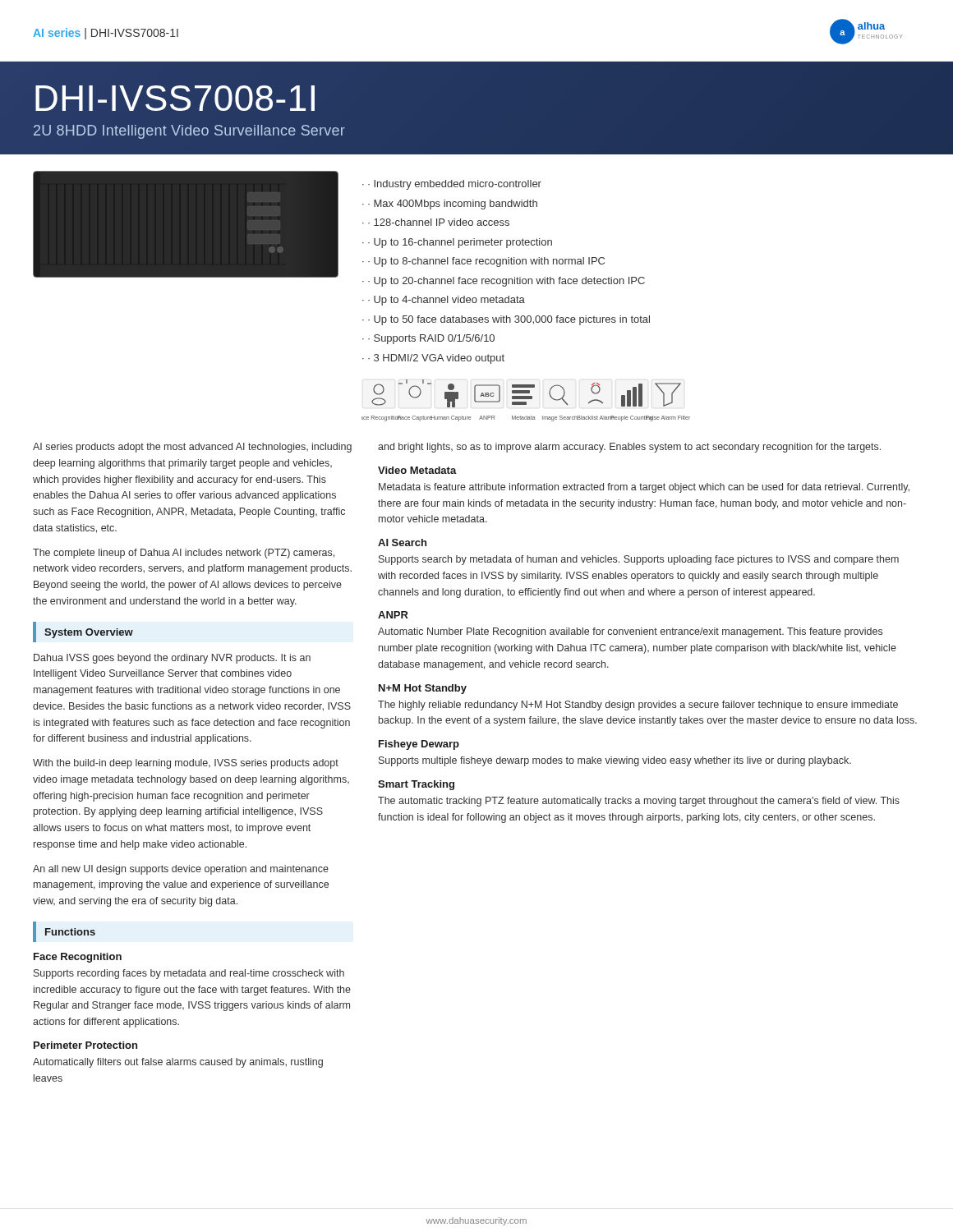The height and width of the screenshot is (1232, 953).
Task: Locate the passage starting "AI series products adopt the"
Action: coord(192,487)
